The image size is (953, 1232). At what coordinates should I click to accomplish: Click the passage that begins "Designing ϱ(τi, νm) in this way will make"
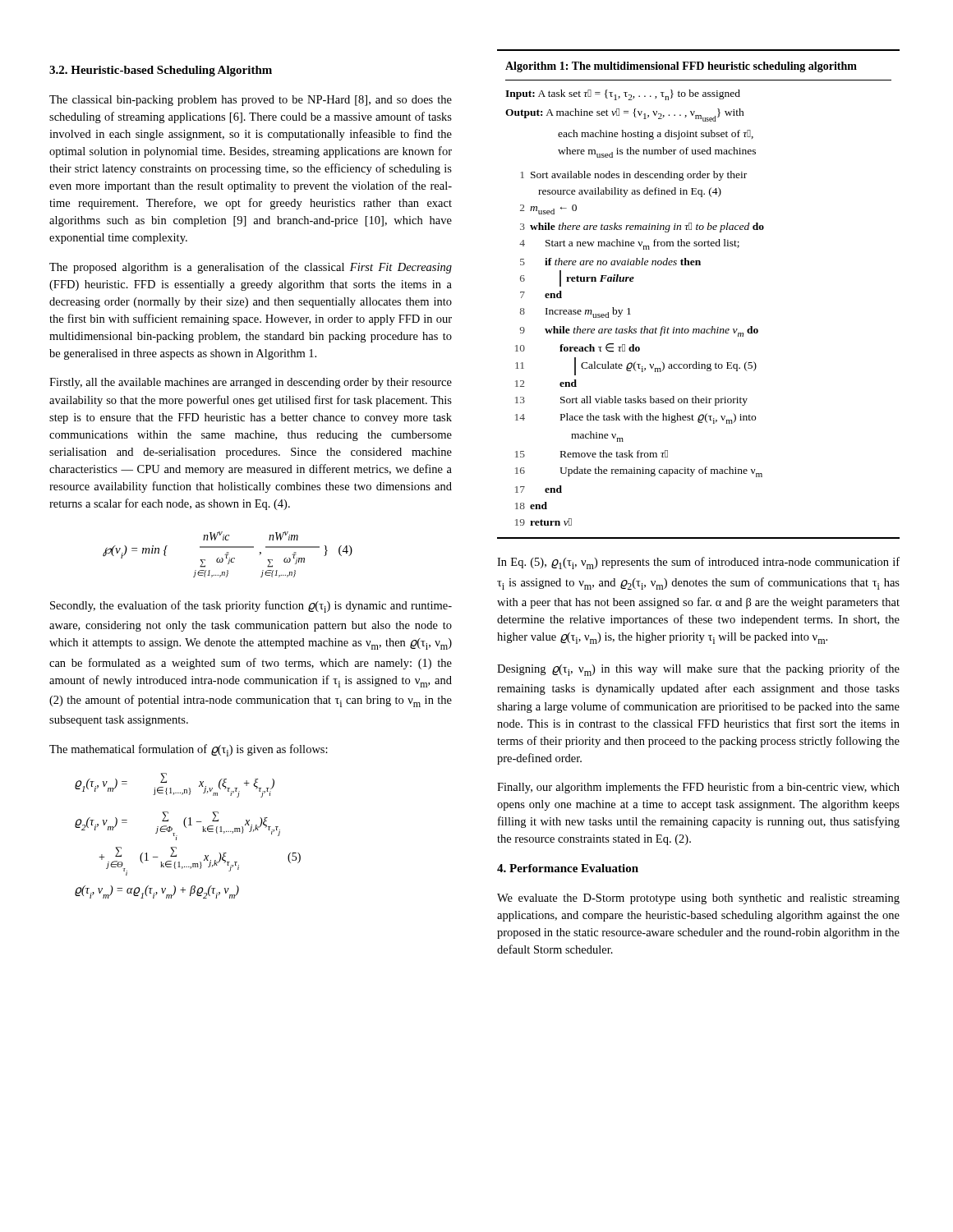tap(698, 714)
